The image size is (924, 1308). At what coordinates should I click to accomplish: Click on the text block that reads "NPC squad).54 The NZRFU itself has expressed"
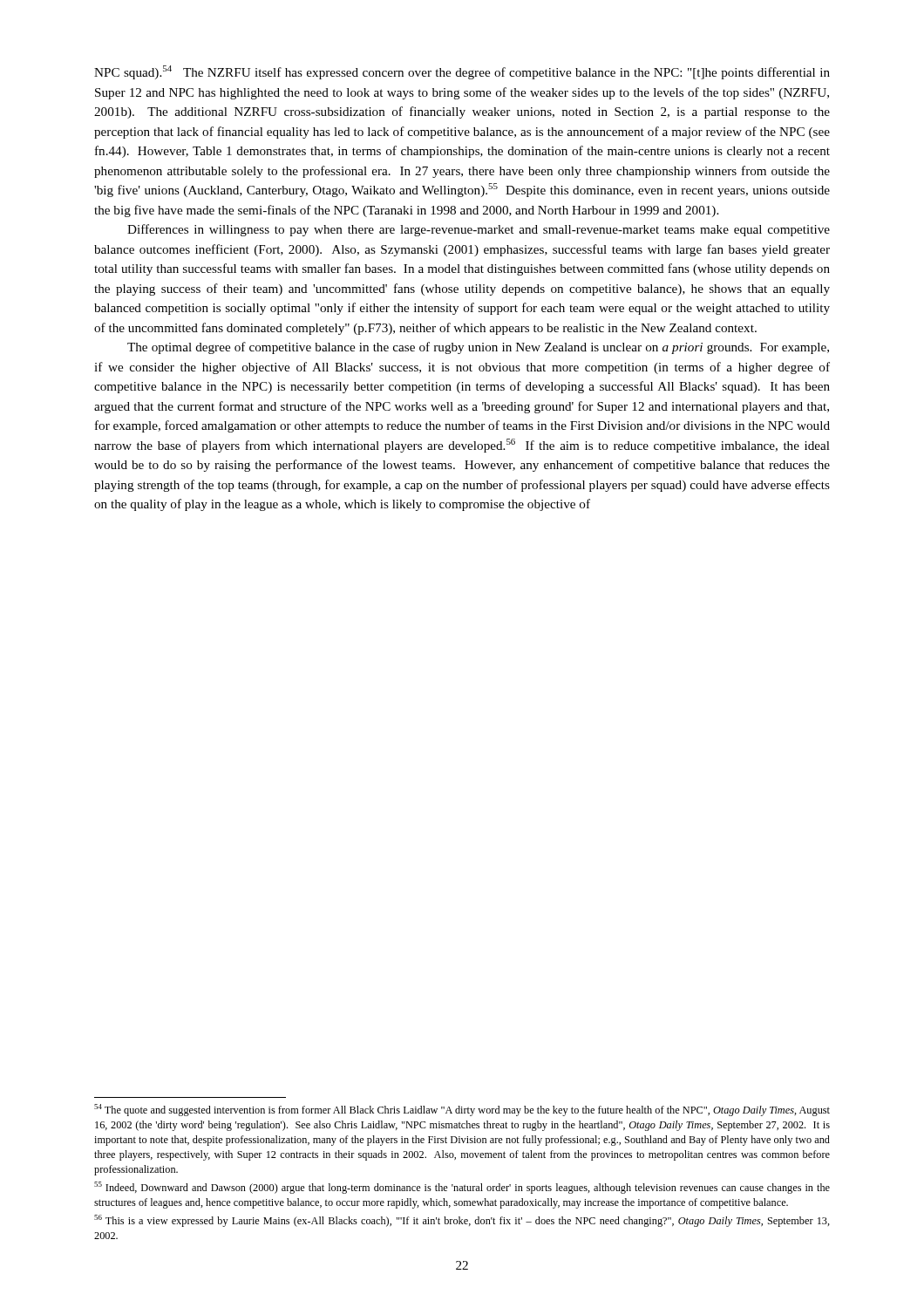tap(462, 288)
